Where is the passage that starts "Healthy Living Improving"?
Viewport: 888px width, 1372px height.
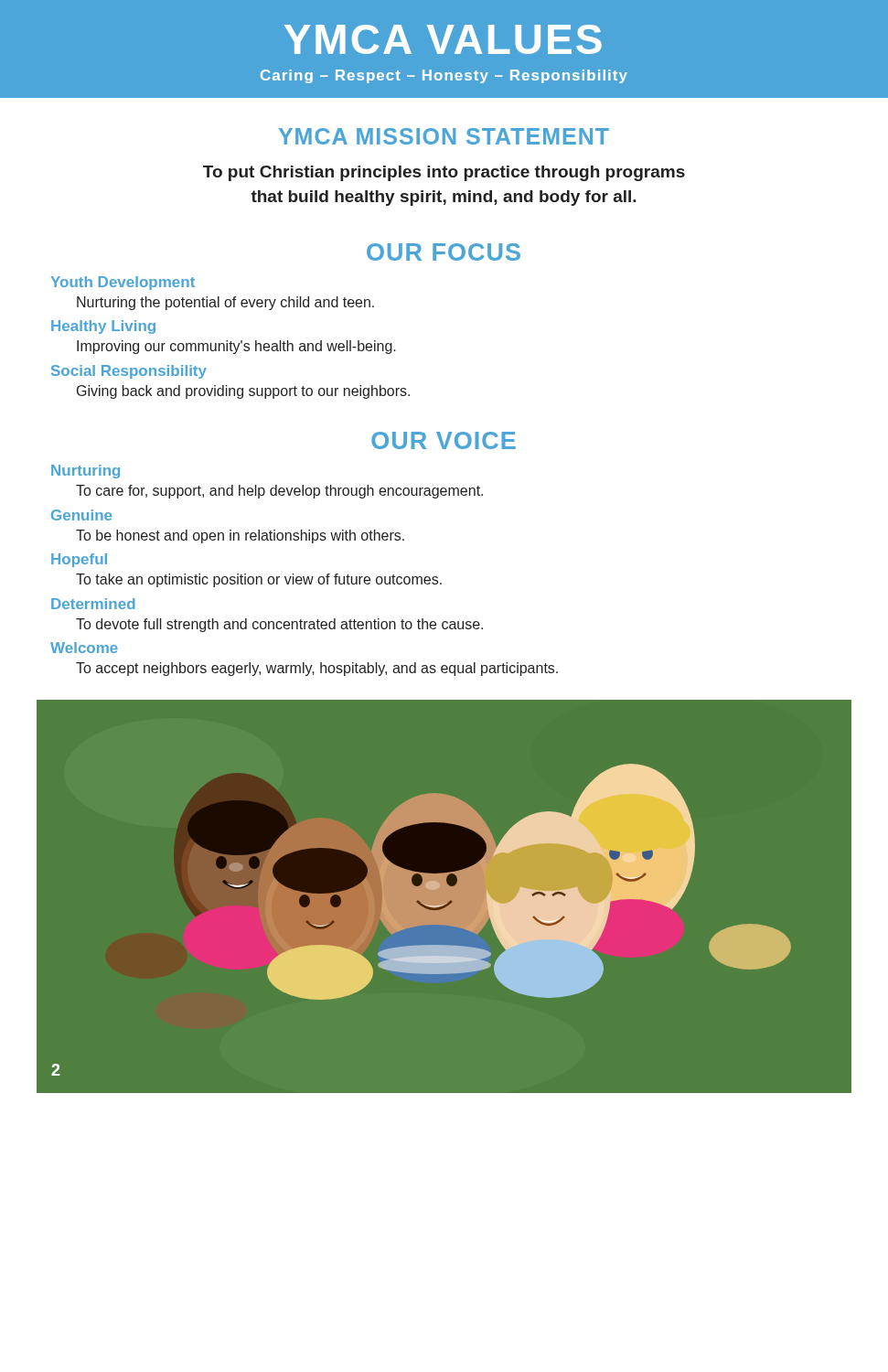[103, 327]
